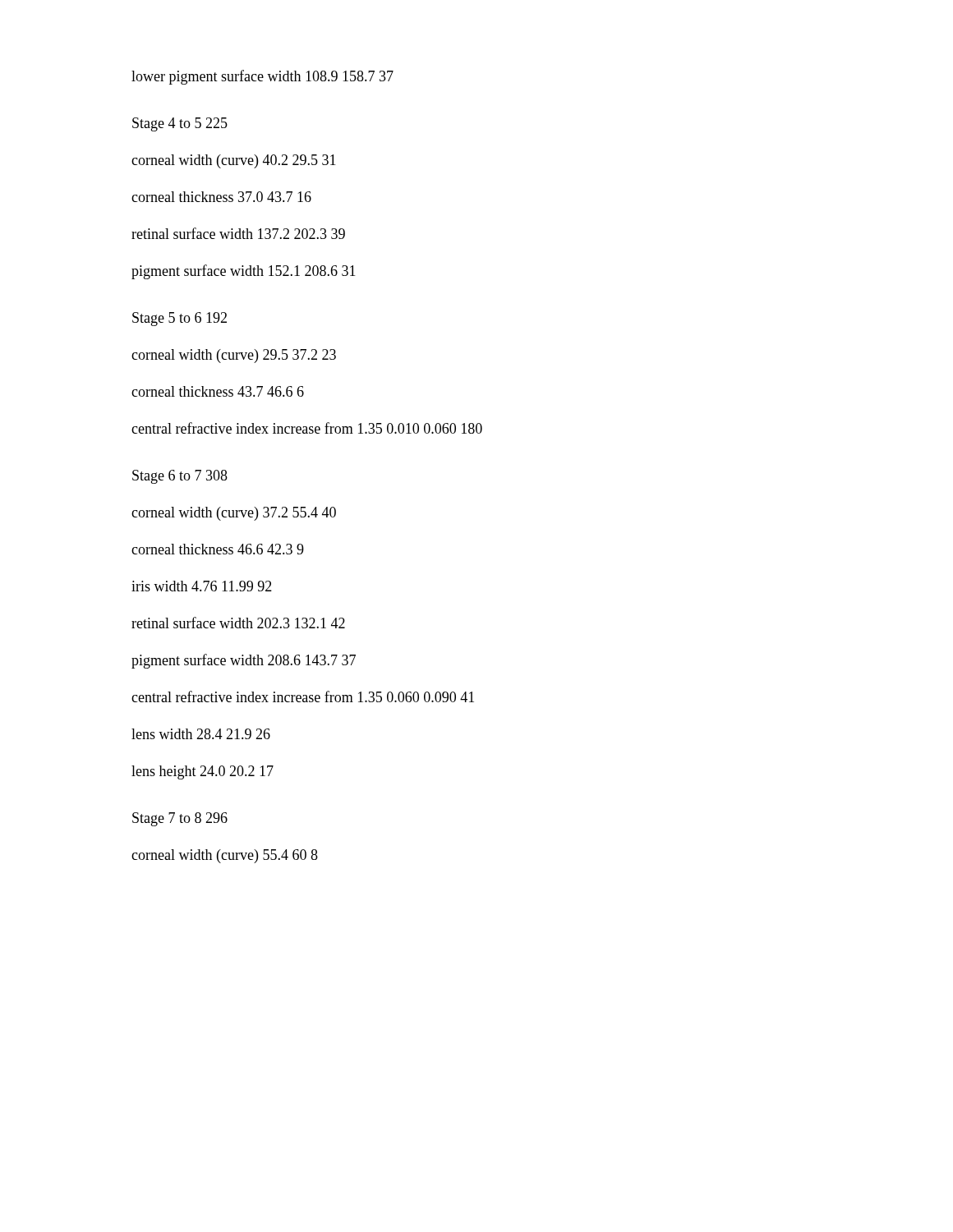Locate the region starting "retinal surface width 137.2 202.3 39"
953x1232 pixels.
[x=238, y=234]
